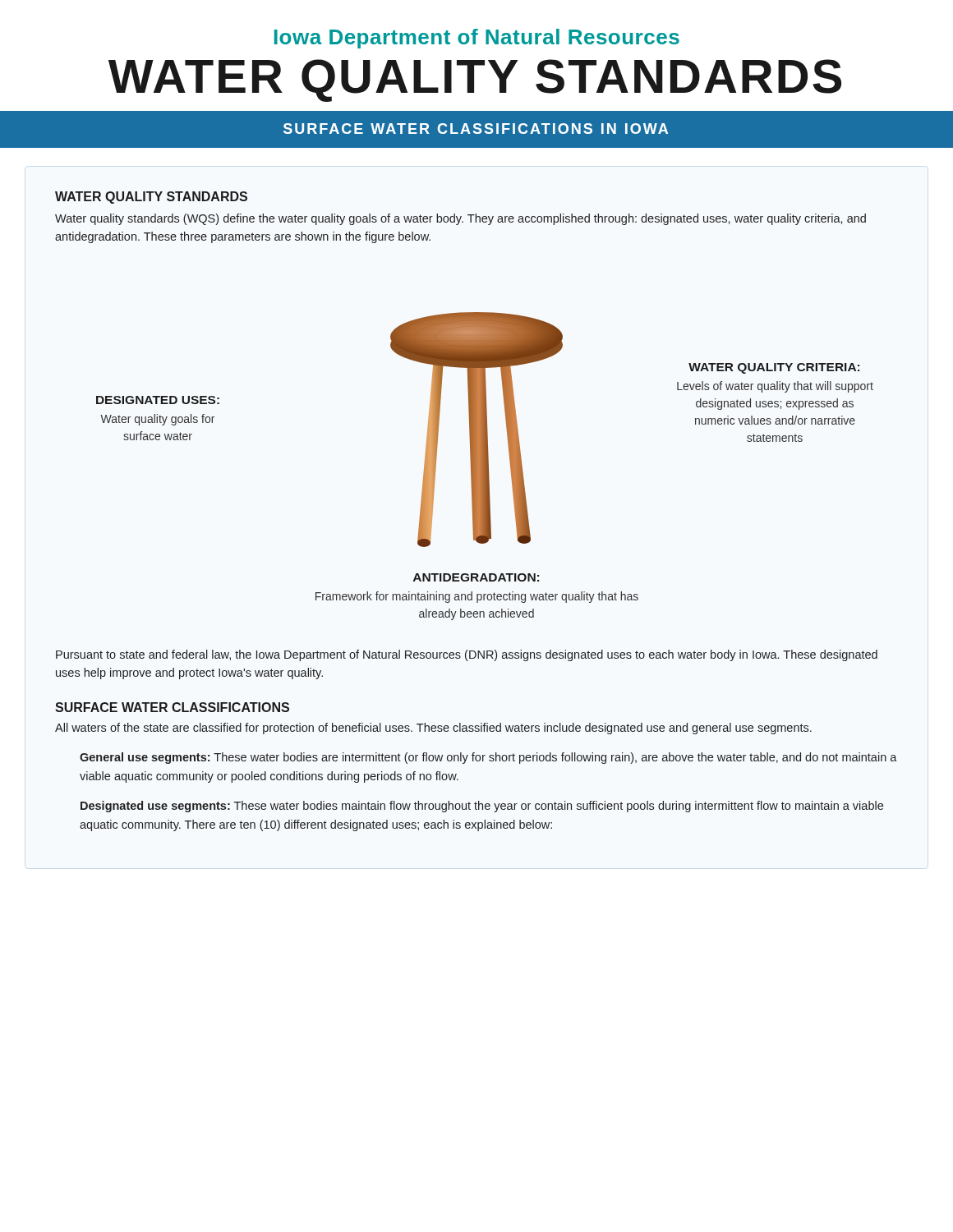Find the text block that reads "Water quality standards (WQS) define the water"
Image resolution: width=953 pixels, height=1232 pixels.
[461, 228]
